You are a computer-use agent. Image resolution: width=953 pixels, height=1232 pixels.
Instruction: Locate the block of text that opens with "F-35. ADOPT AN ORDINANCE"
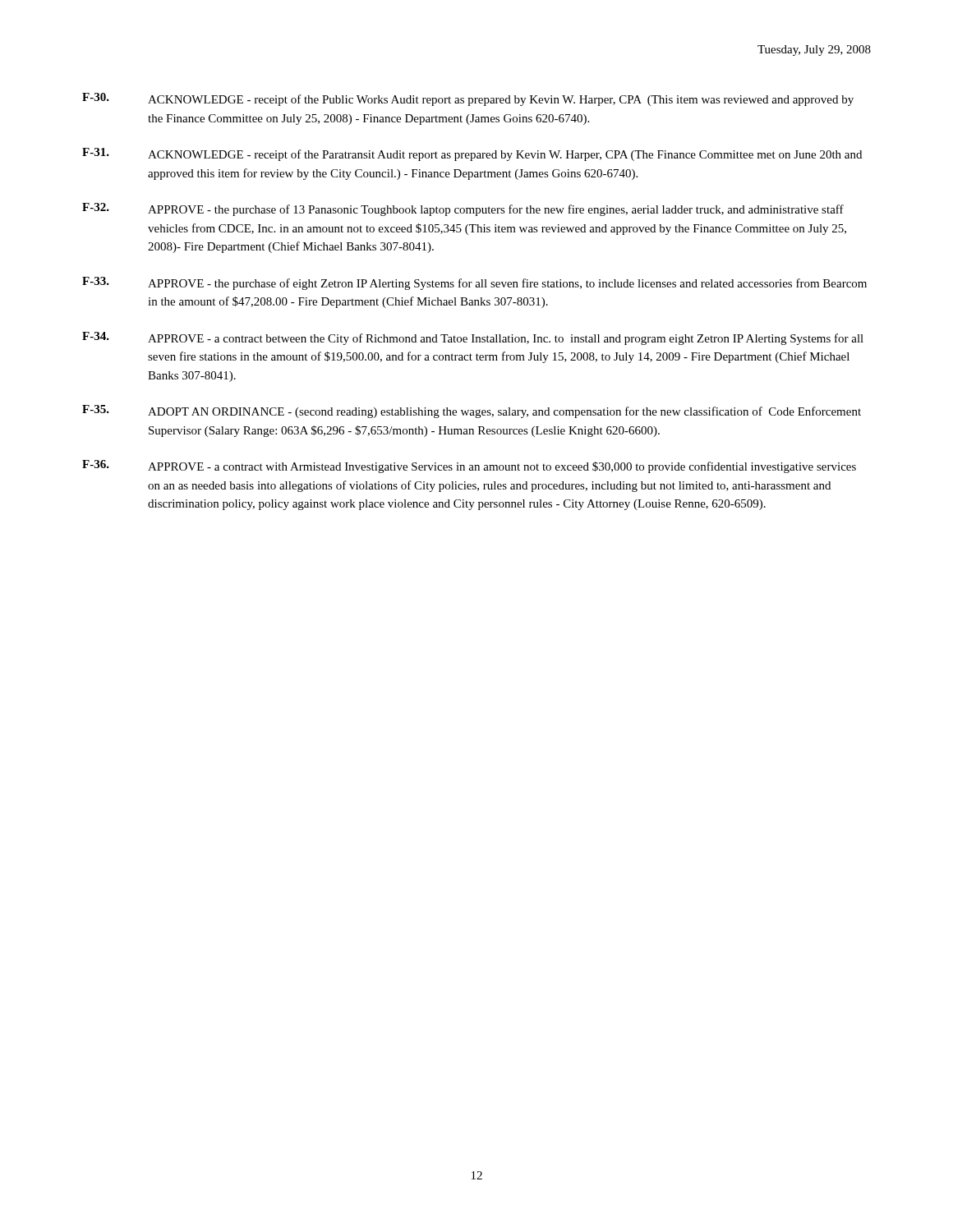(x=476, y=421)
